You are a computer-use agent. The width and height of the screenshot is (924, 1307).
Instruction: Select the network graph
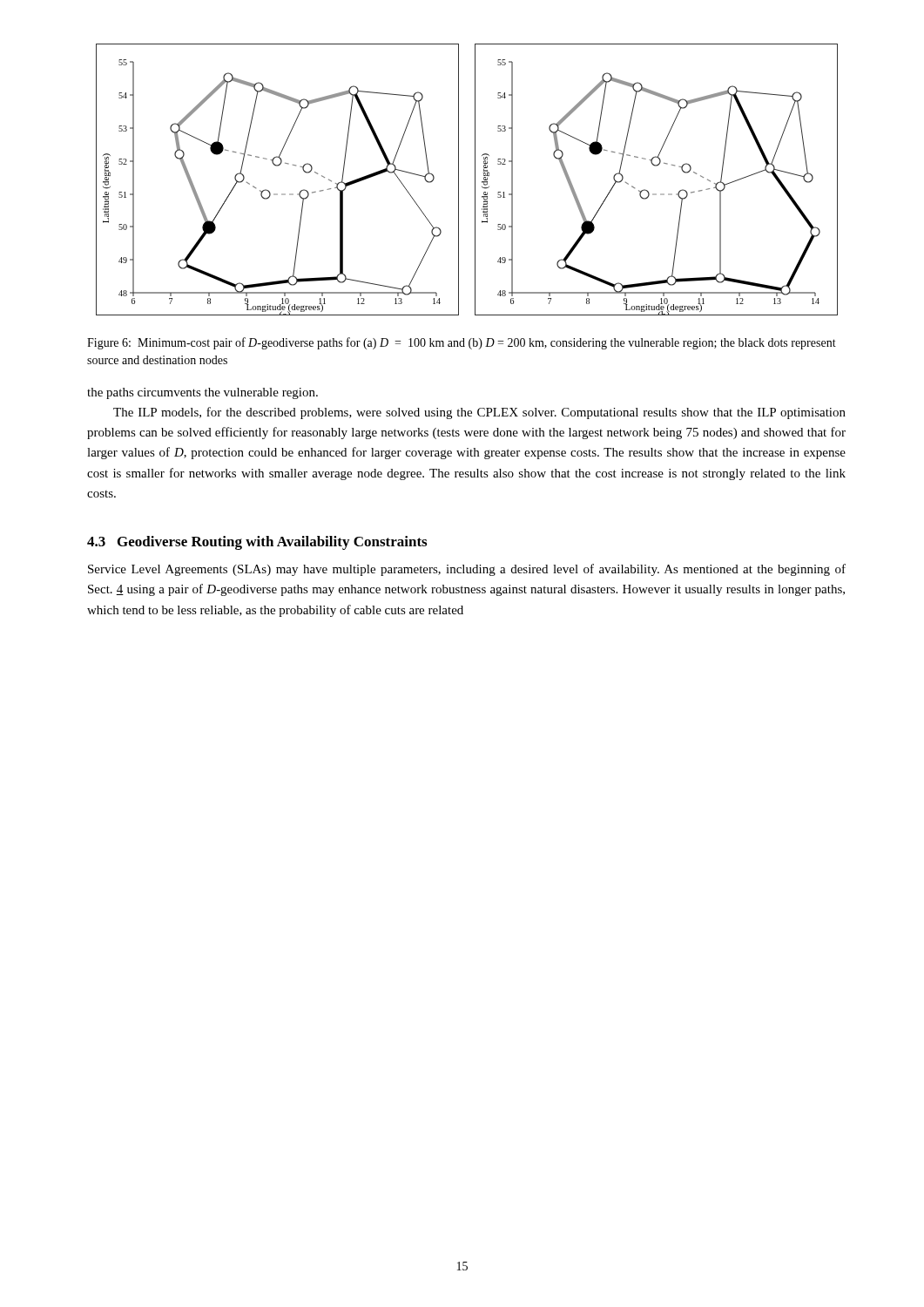point(466,179)
